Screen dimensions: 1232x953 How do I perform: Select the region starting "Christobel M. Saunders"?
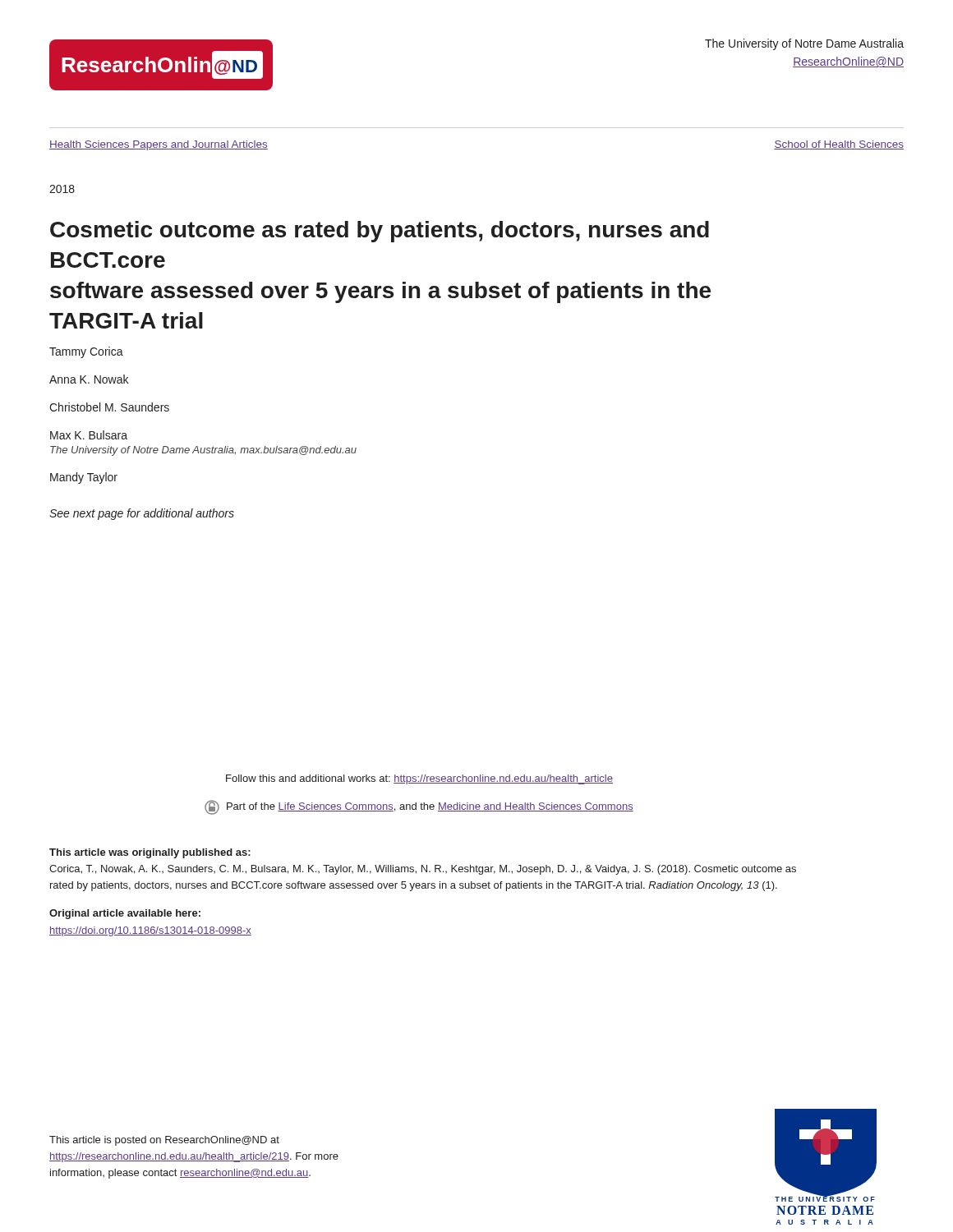click(x=109, y=407)
